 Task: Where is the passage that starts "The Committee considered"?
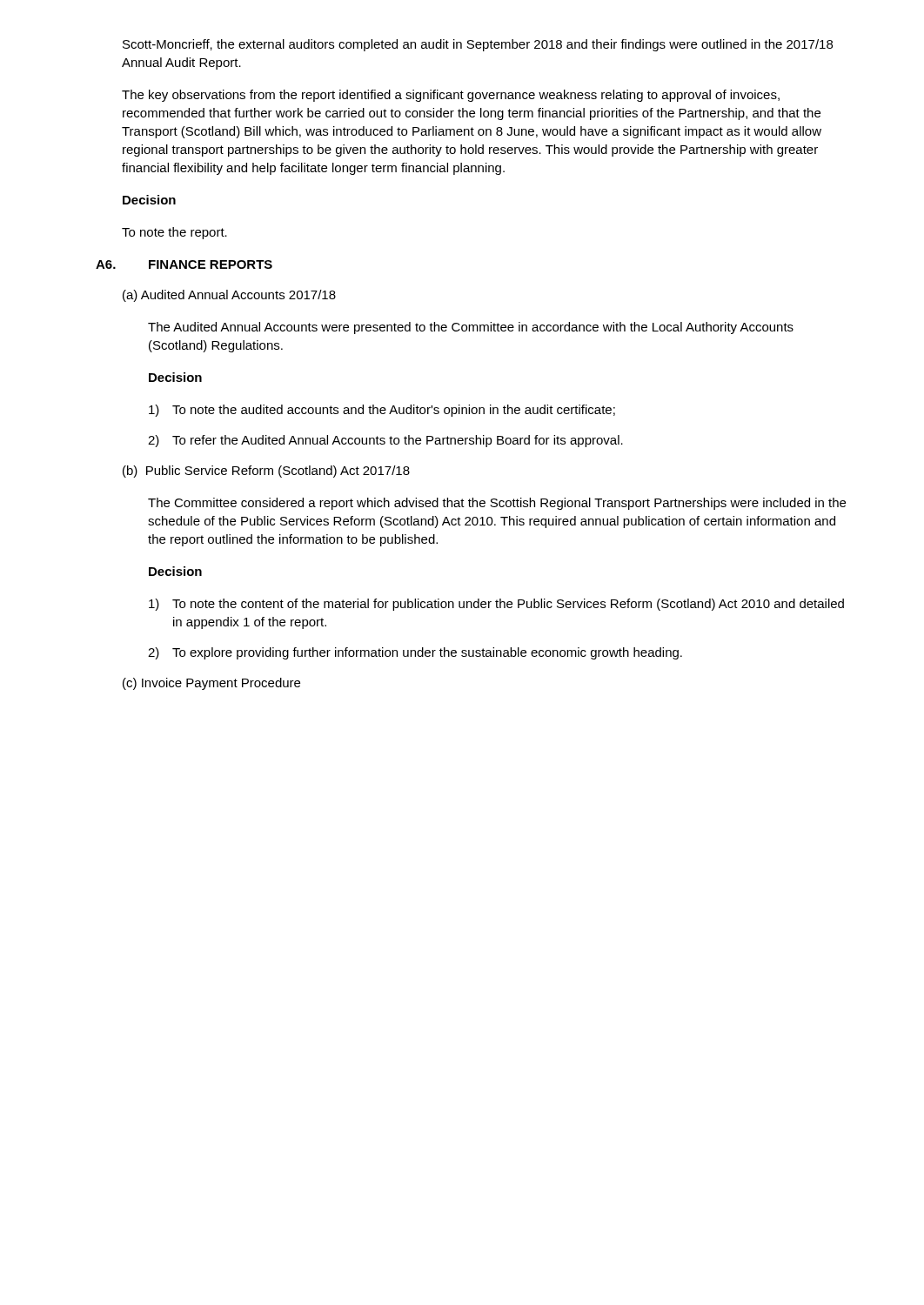[497, 521]
